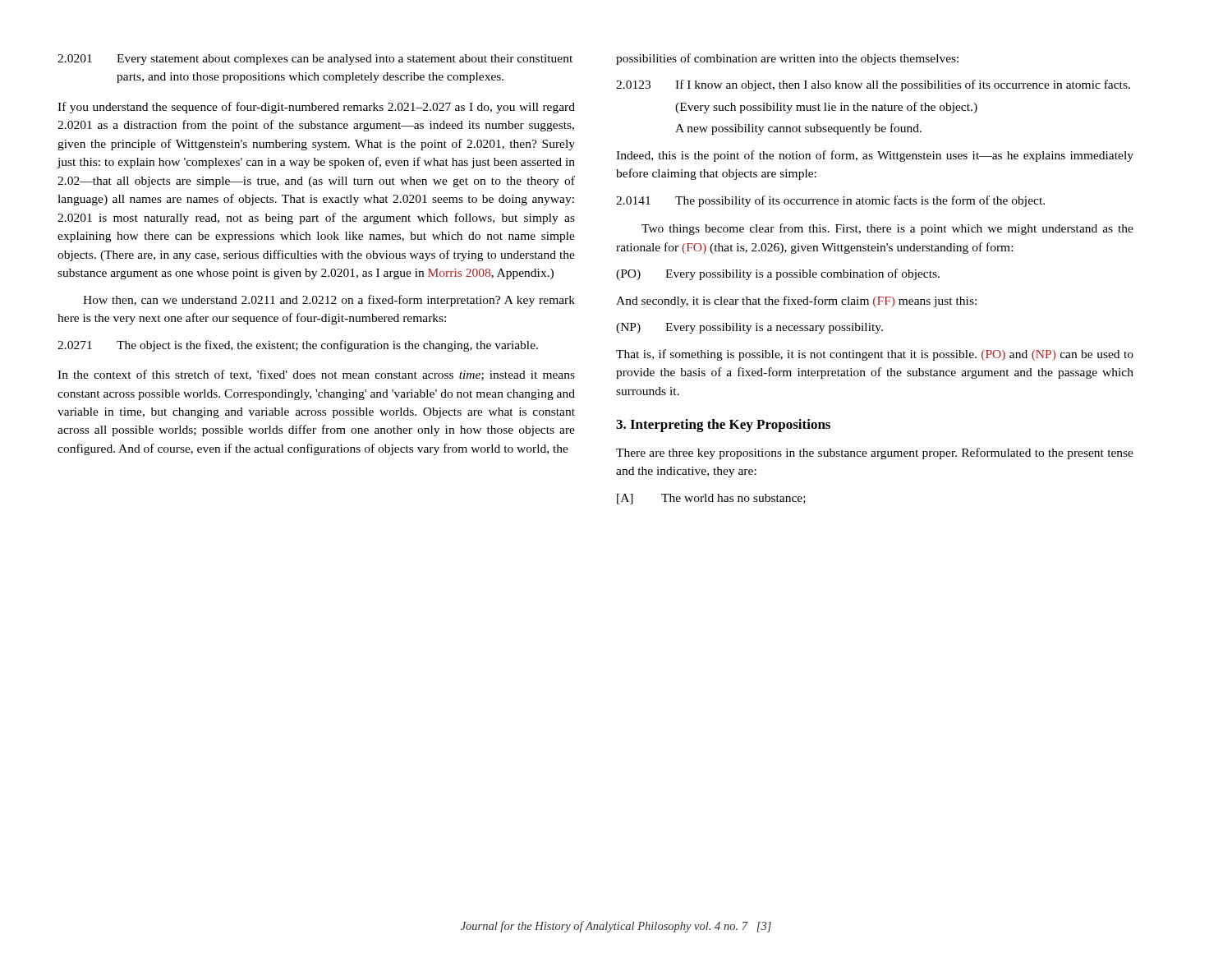The image size is (1232, 953).
Task: Navigate to the passage starting "2.0141 The possibility of"
Action: point(875,201)
